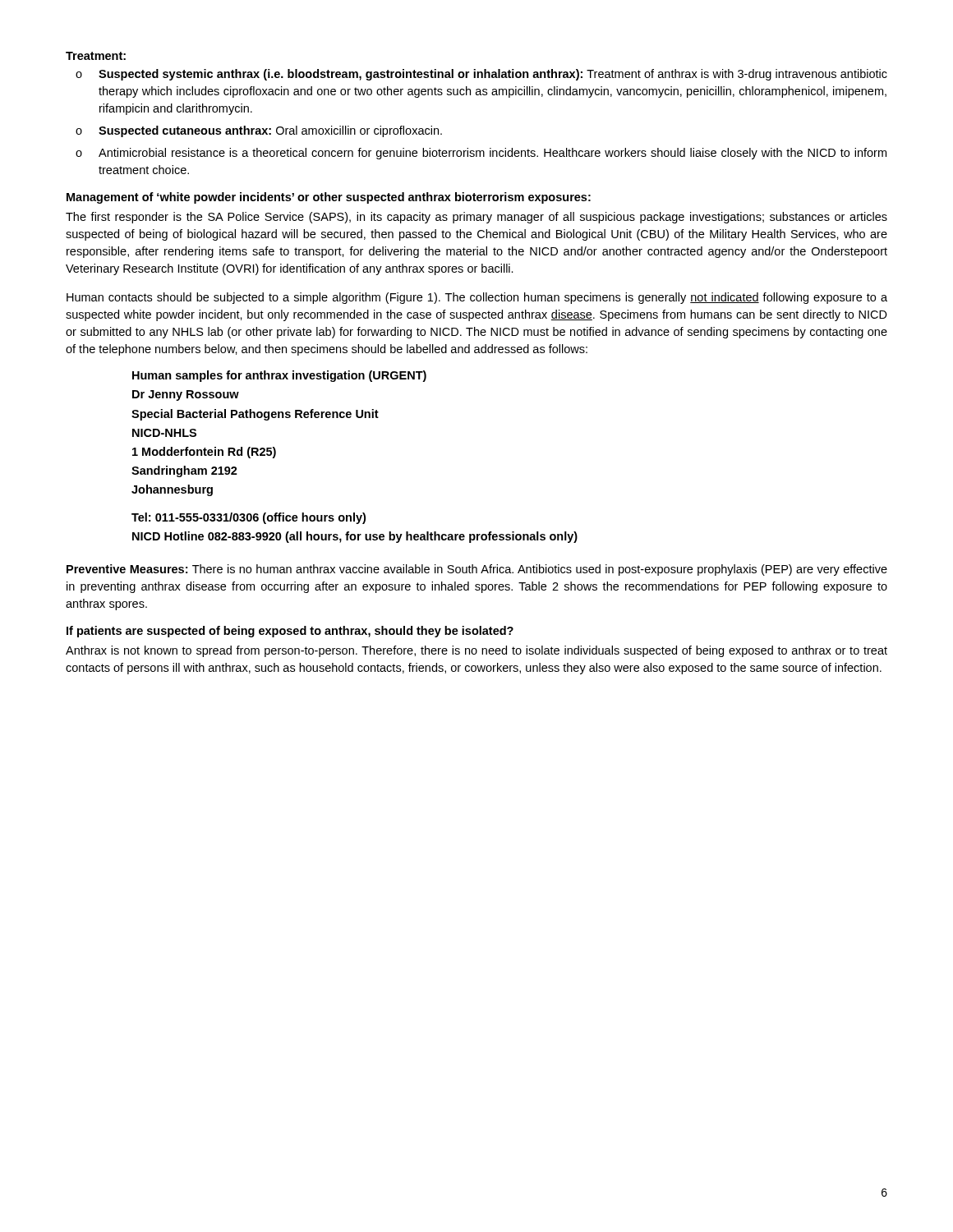The image size is (953, 1232).
Task: Where is the passage that starts "Antimicrobial resistance is a theoretical concern for"?
Action: pyautogui.click(x=493, y=161)
